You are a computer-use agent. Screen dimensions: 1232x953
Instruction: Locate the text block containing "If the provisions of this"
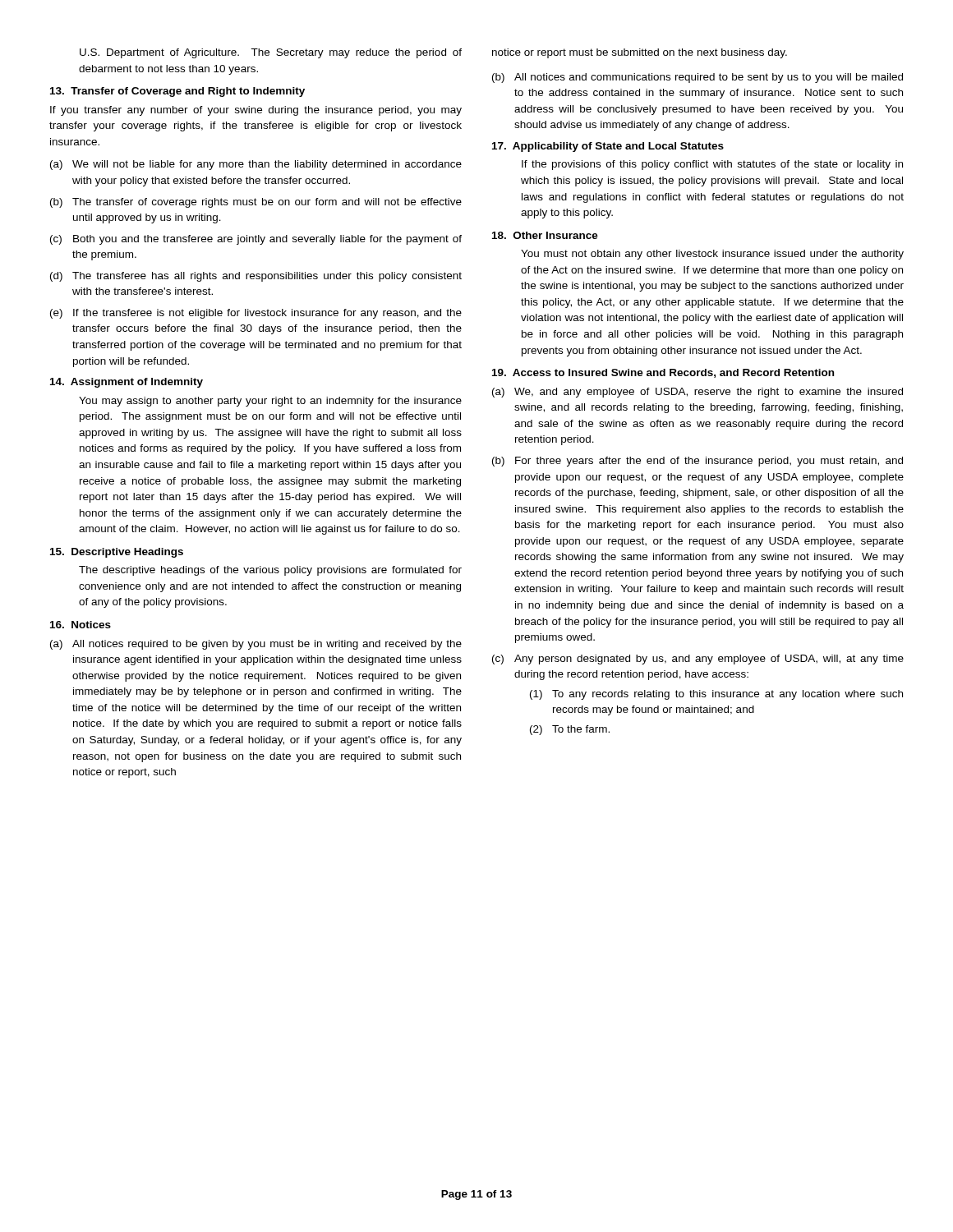712,188
